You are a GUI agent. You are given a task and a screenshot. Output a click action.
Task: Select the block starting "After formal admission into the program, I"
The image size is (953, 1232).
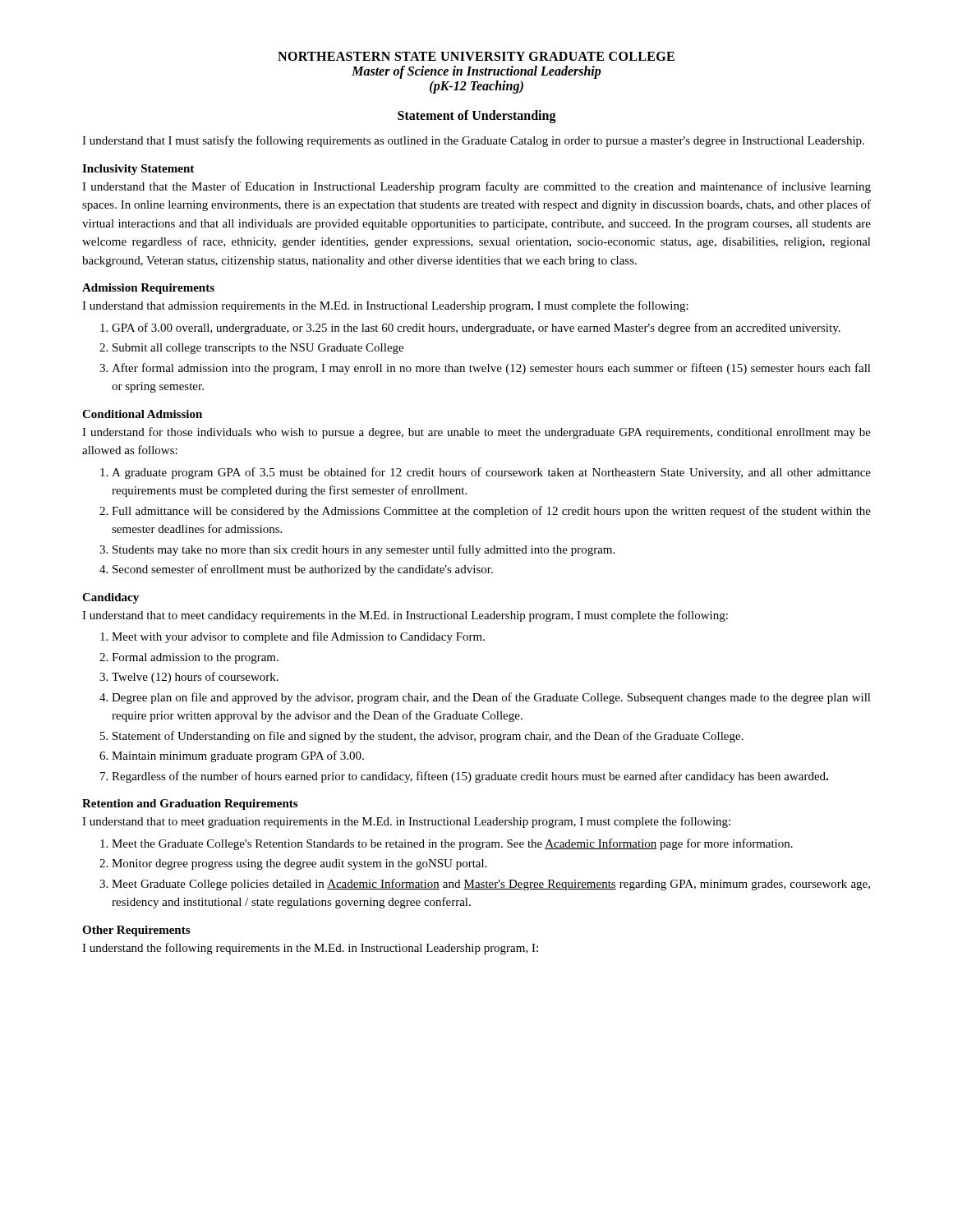491,377
